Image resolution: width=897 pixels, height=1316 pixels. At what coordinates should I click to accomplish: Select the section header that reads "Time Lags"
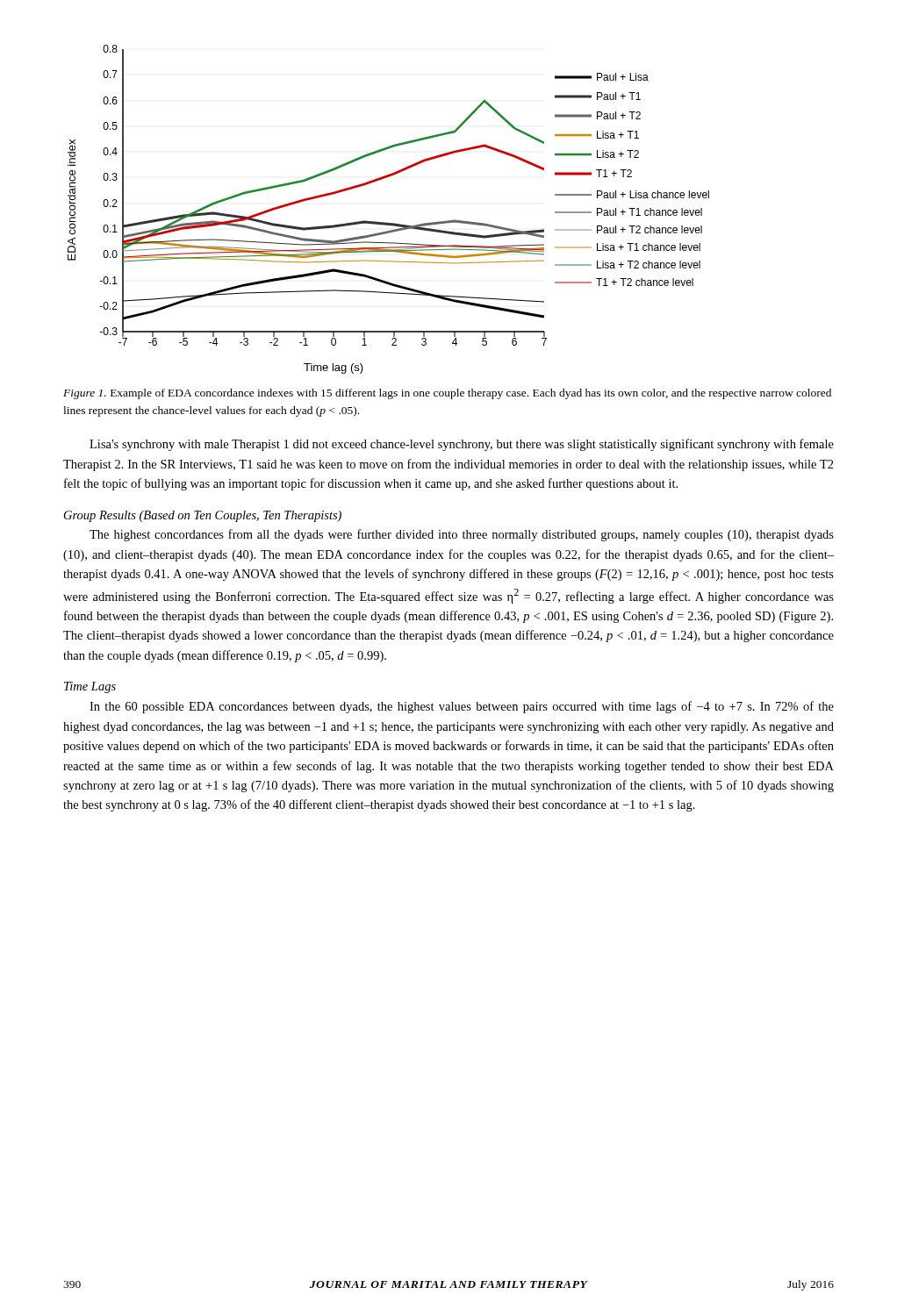tap(90, 686)
